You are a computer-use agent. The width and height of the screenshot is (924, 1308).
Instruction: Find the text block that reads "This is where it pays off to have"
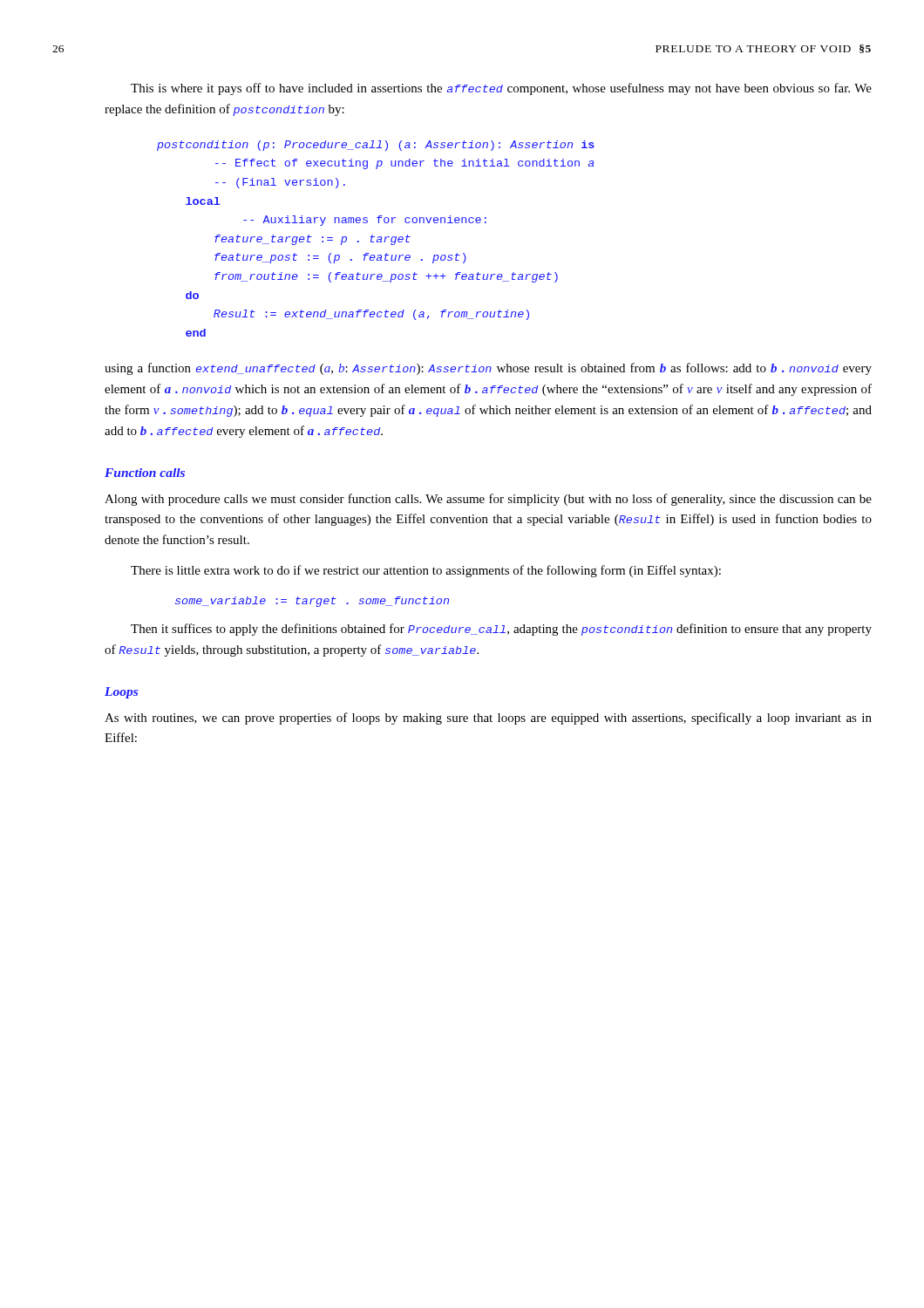coord(488,99)
